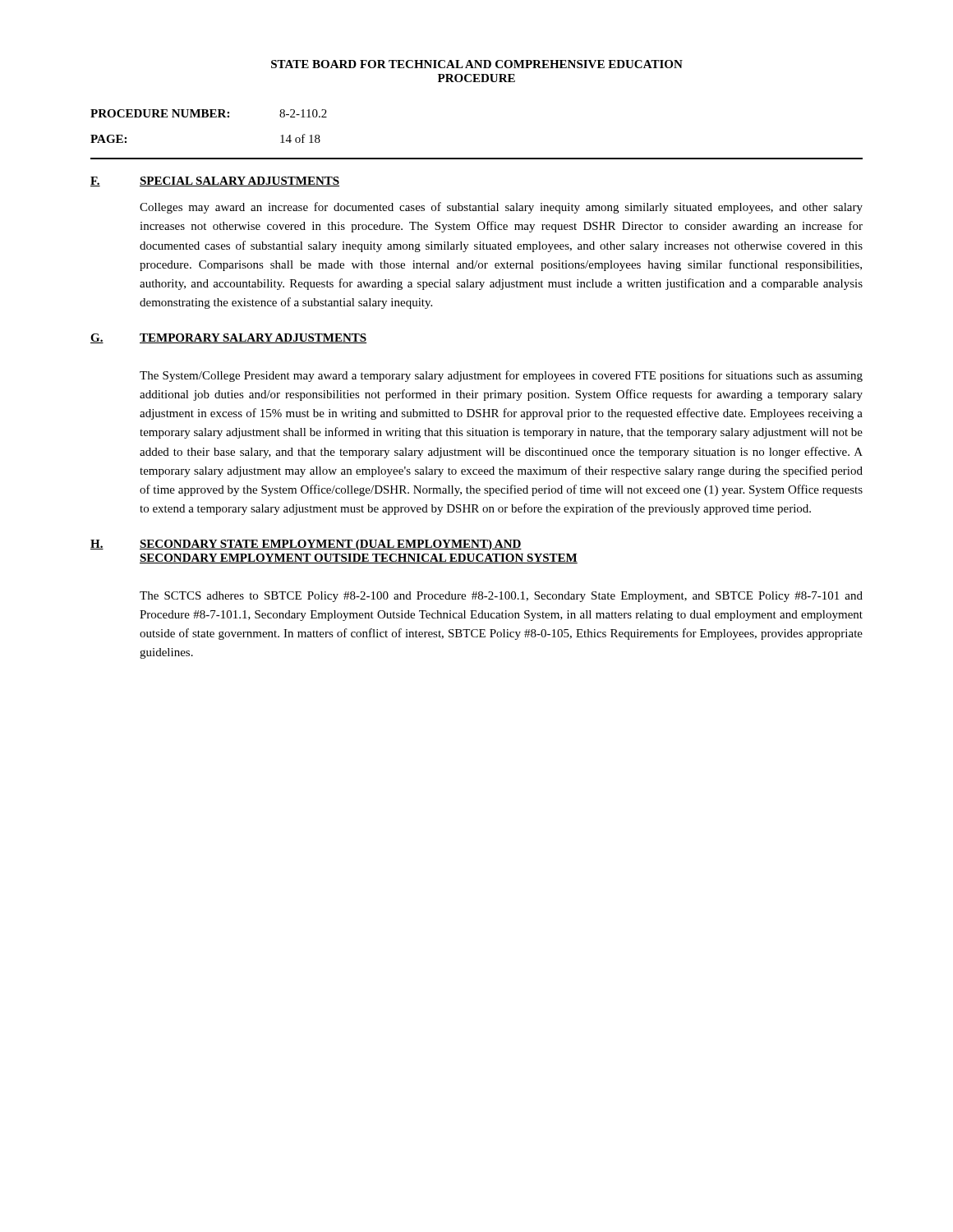Find the text block with the text "Colleges may award an increase"
Image resolution: width=953 pixels, height=1232 pixels.
pyautogui.click(x=501, y=255)
